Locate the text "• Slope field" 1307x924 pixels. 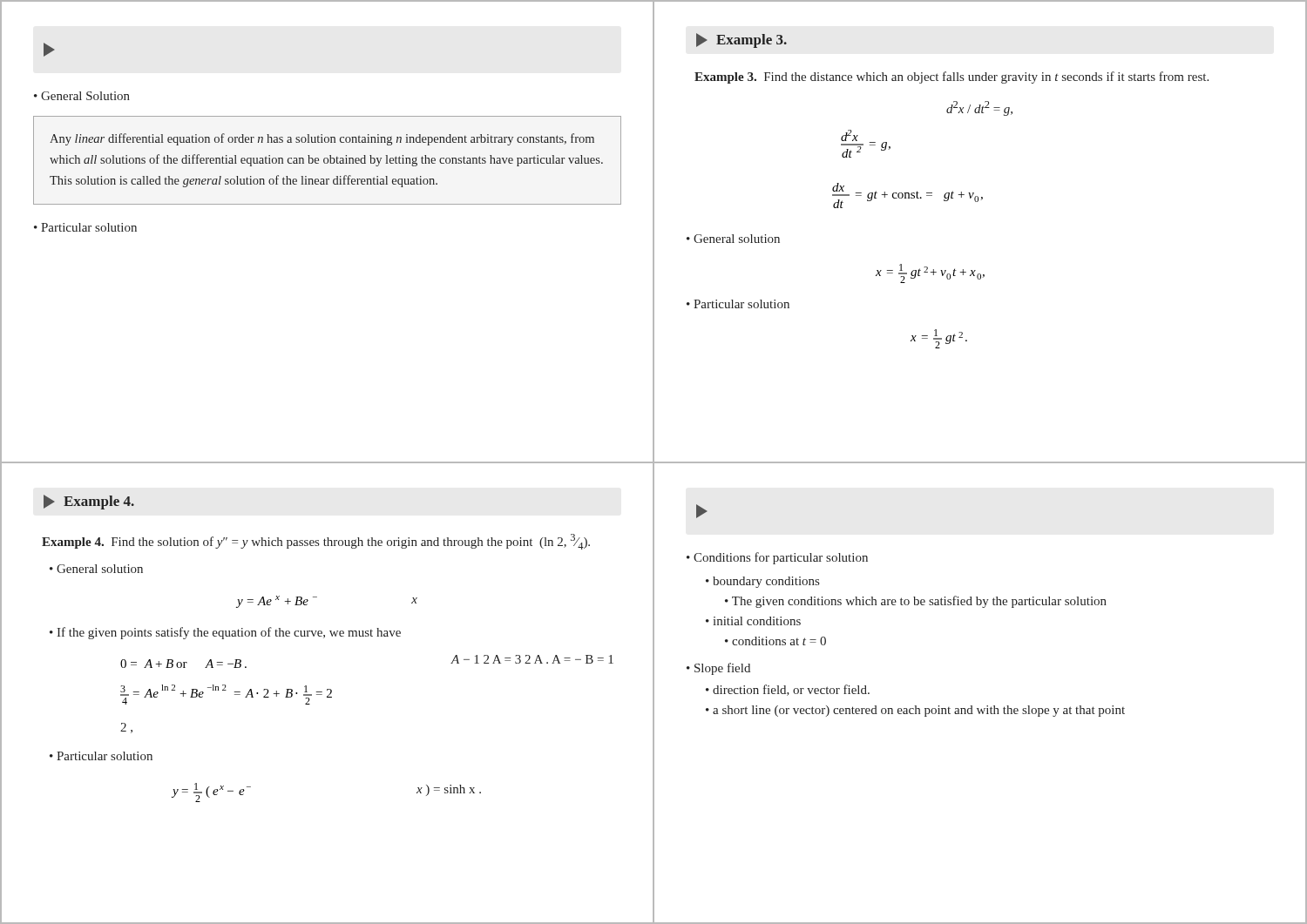718,668
